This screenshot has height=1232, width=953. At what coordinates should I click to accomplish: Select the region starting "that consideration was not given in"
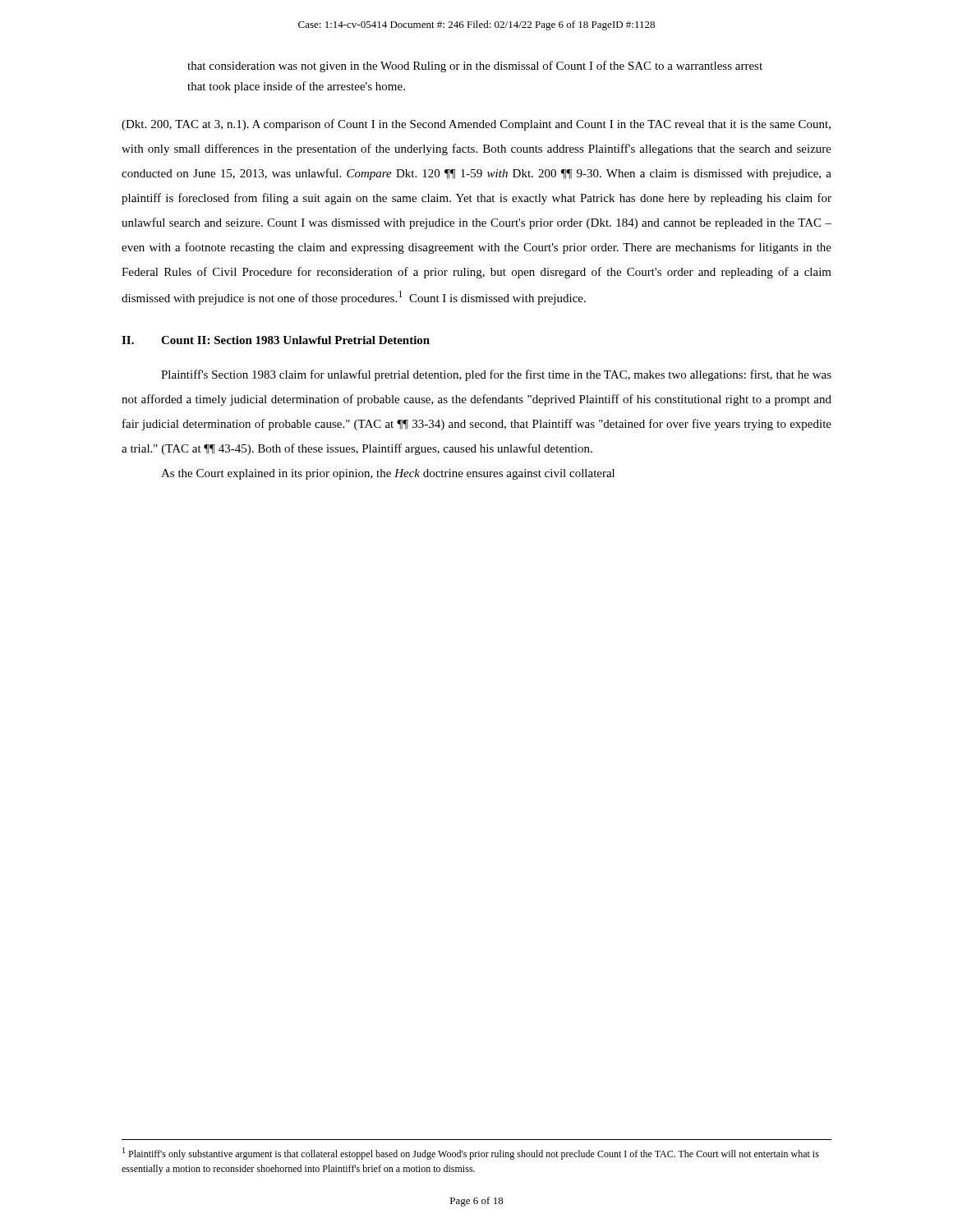coord(475,76)
